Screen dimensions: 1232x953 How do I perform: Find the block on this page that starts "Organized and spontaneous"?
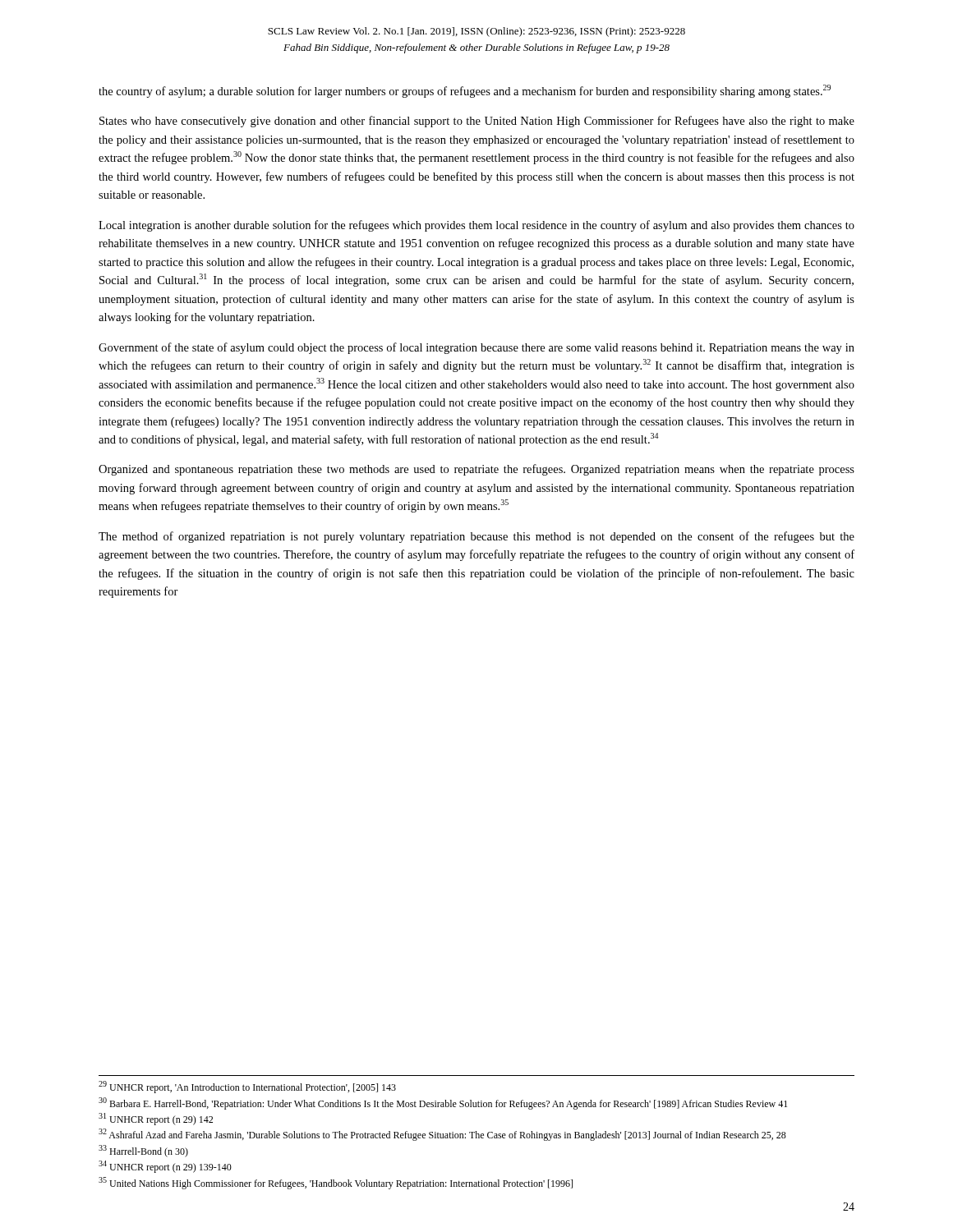476,488
